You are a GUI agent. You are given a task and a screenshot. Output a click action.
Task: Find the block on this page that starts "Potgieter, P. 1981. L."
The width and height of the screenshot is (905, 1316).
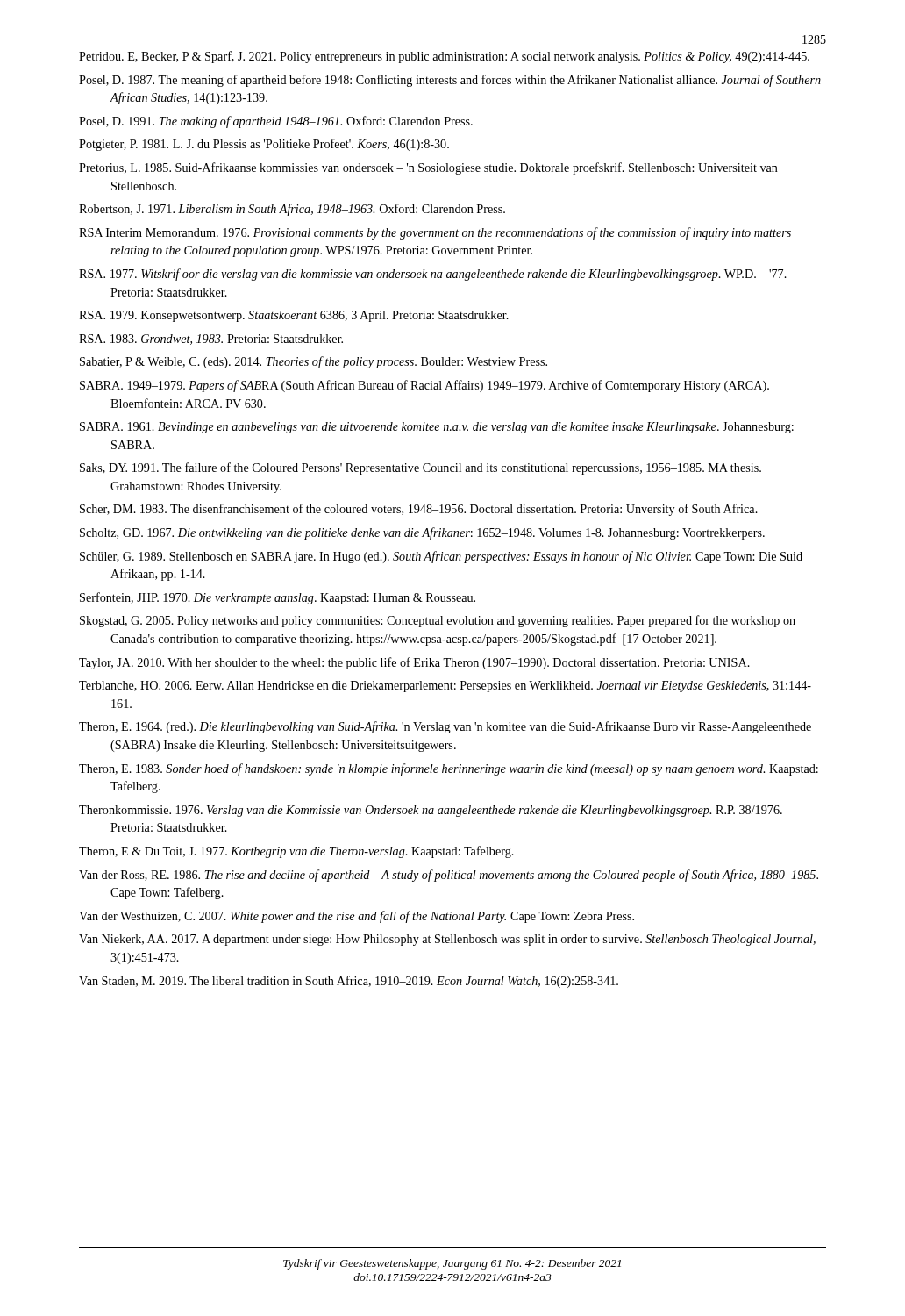click(x=264, y=144)
